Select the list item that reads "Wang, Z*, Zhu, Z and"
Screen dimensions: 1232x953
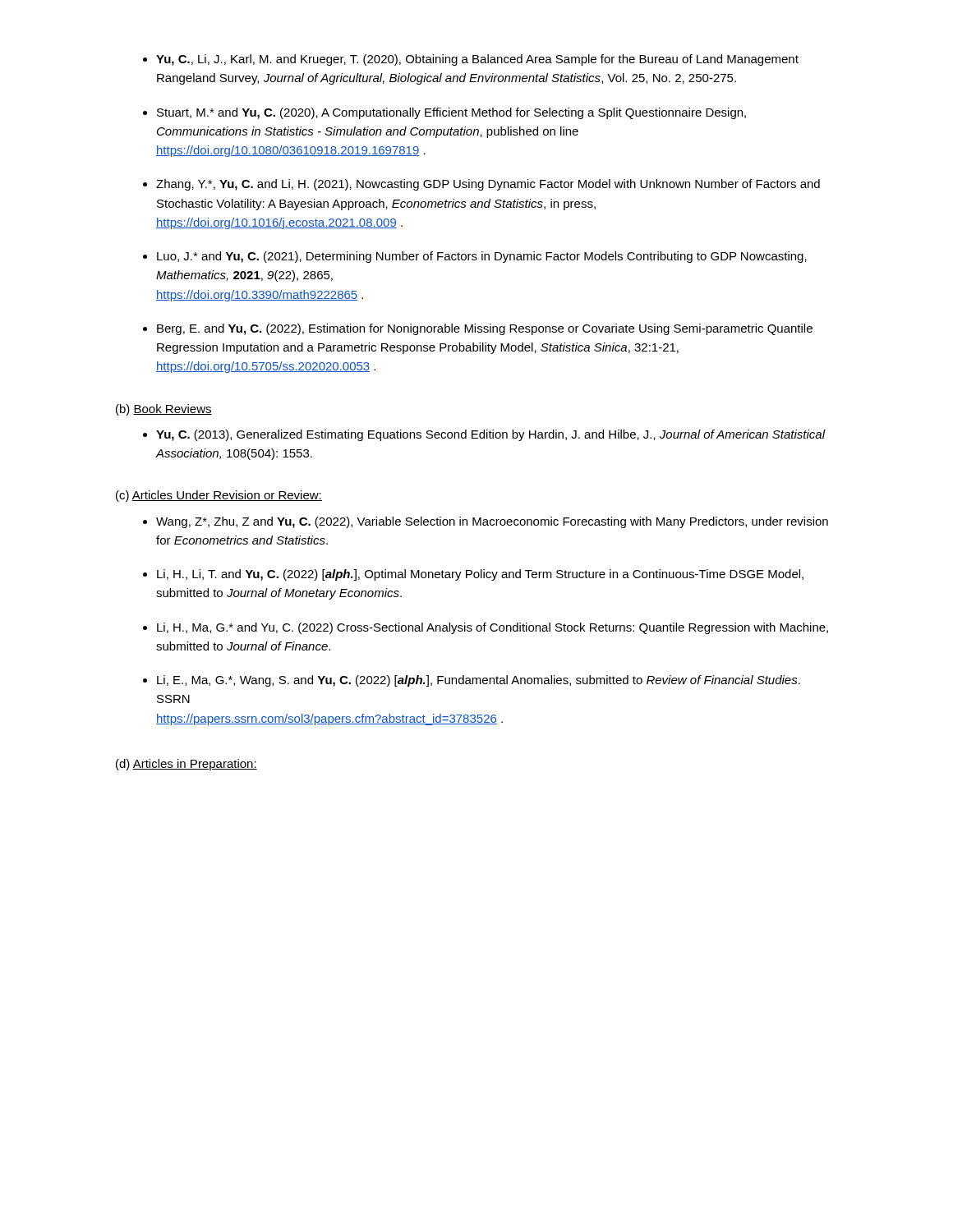(x=476, y=530)
